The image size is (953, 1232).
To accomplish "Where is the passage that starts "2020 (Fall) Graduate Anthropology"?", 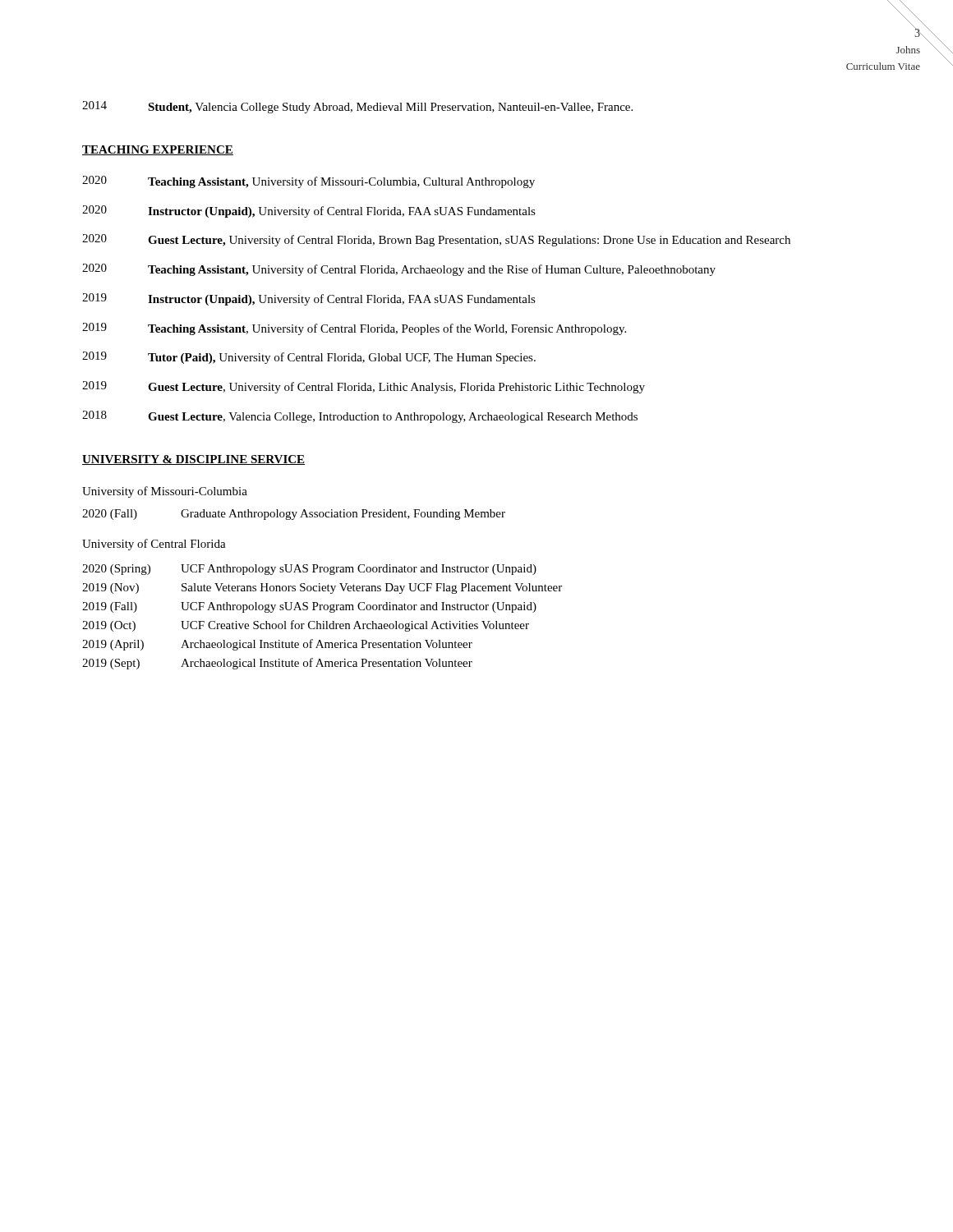I will [x=476, y=514].
